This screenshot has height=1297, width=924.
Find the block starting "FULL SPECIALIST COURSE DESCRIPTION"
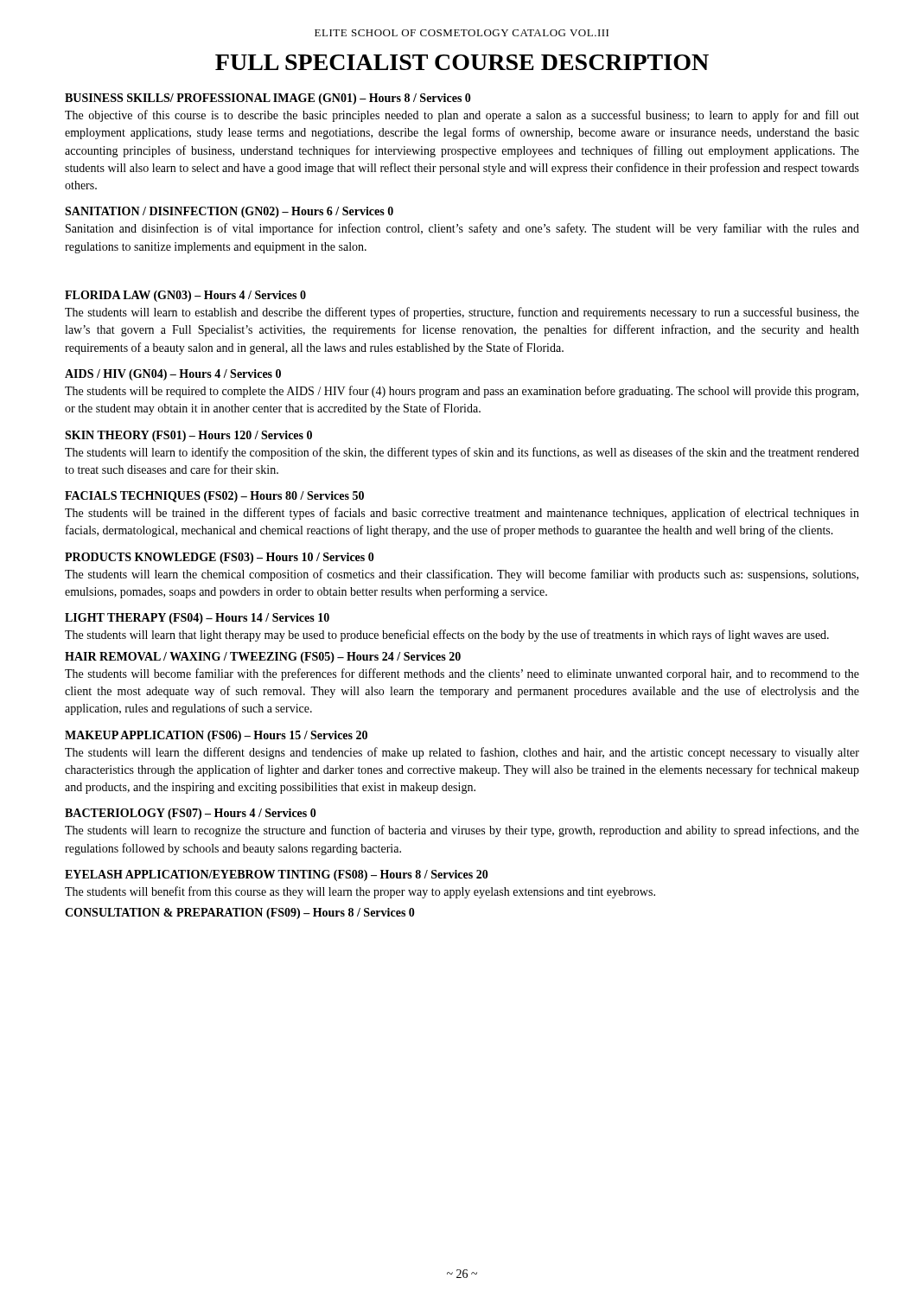pyautogui.click(x=462, y=62)
